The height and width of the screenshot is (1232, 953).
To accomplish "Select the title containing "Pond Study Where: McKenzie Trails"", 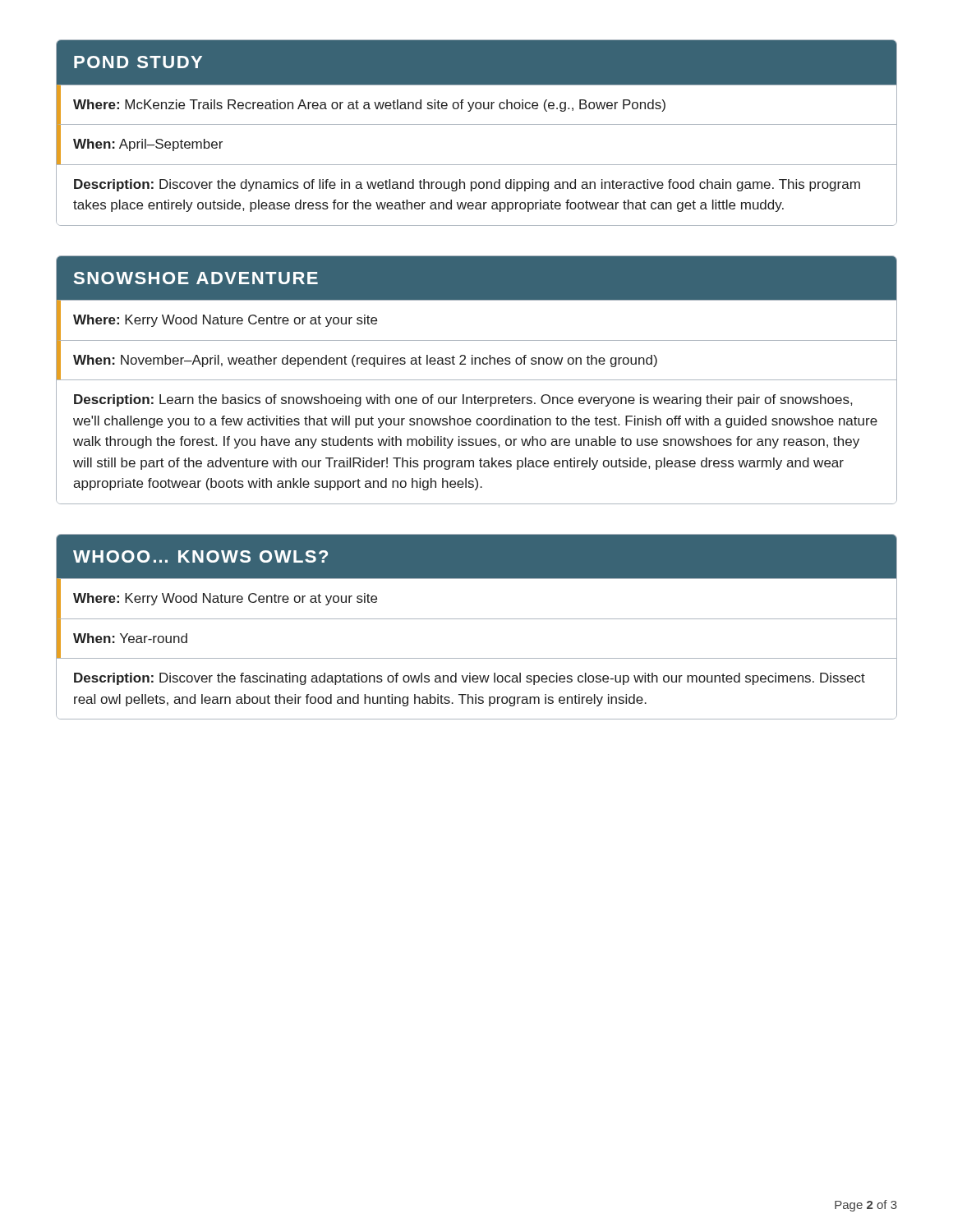I will 476,132.
